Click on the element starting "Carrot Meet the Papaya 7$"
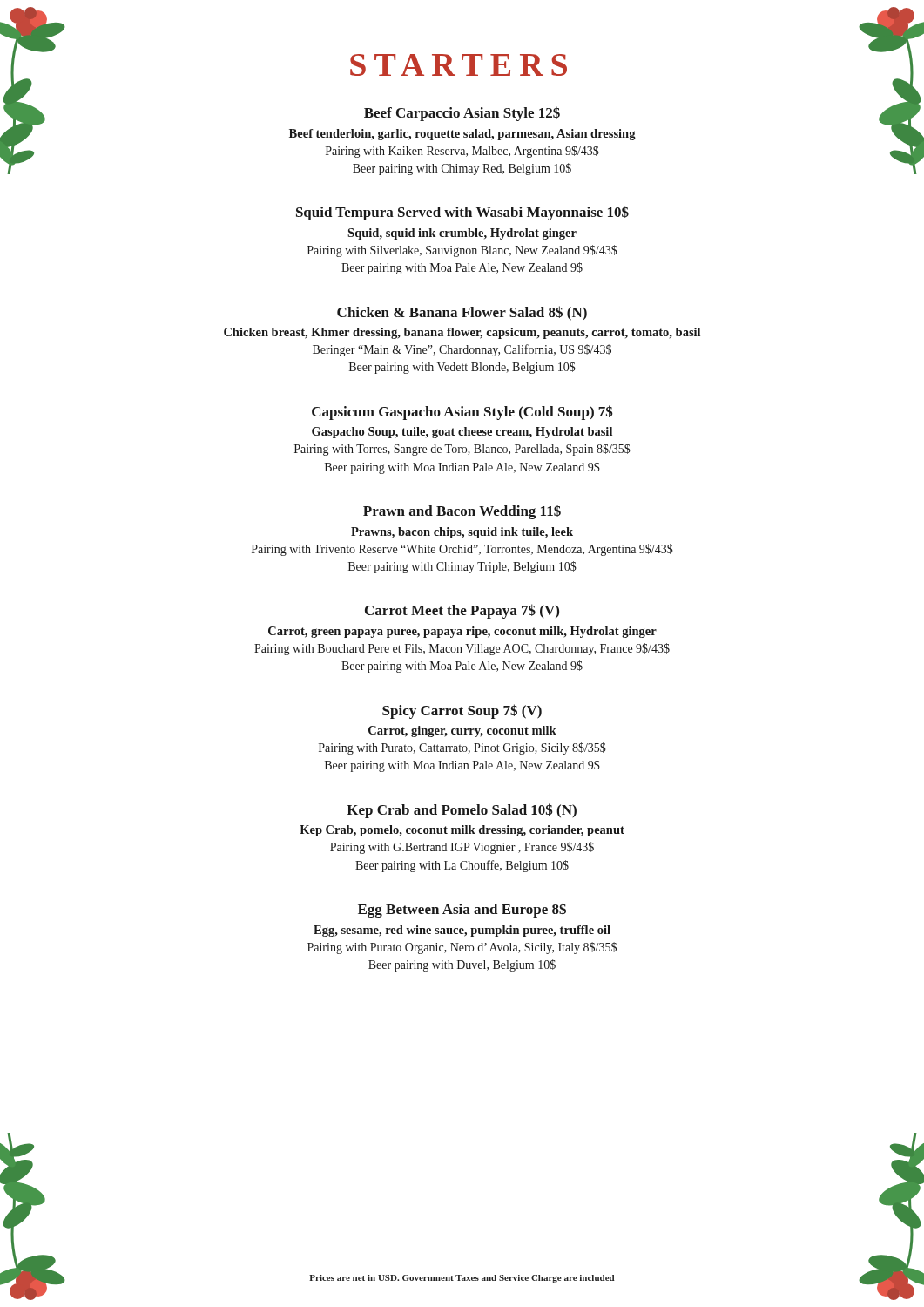Viewport: 924px width, 1307px height. [x=462, y=638]
